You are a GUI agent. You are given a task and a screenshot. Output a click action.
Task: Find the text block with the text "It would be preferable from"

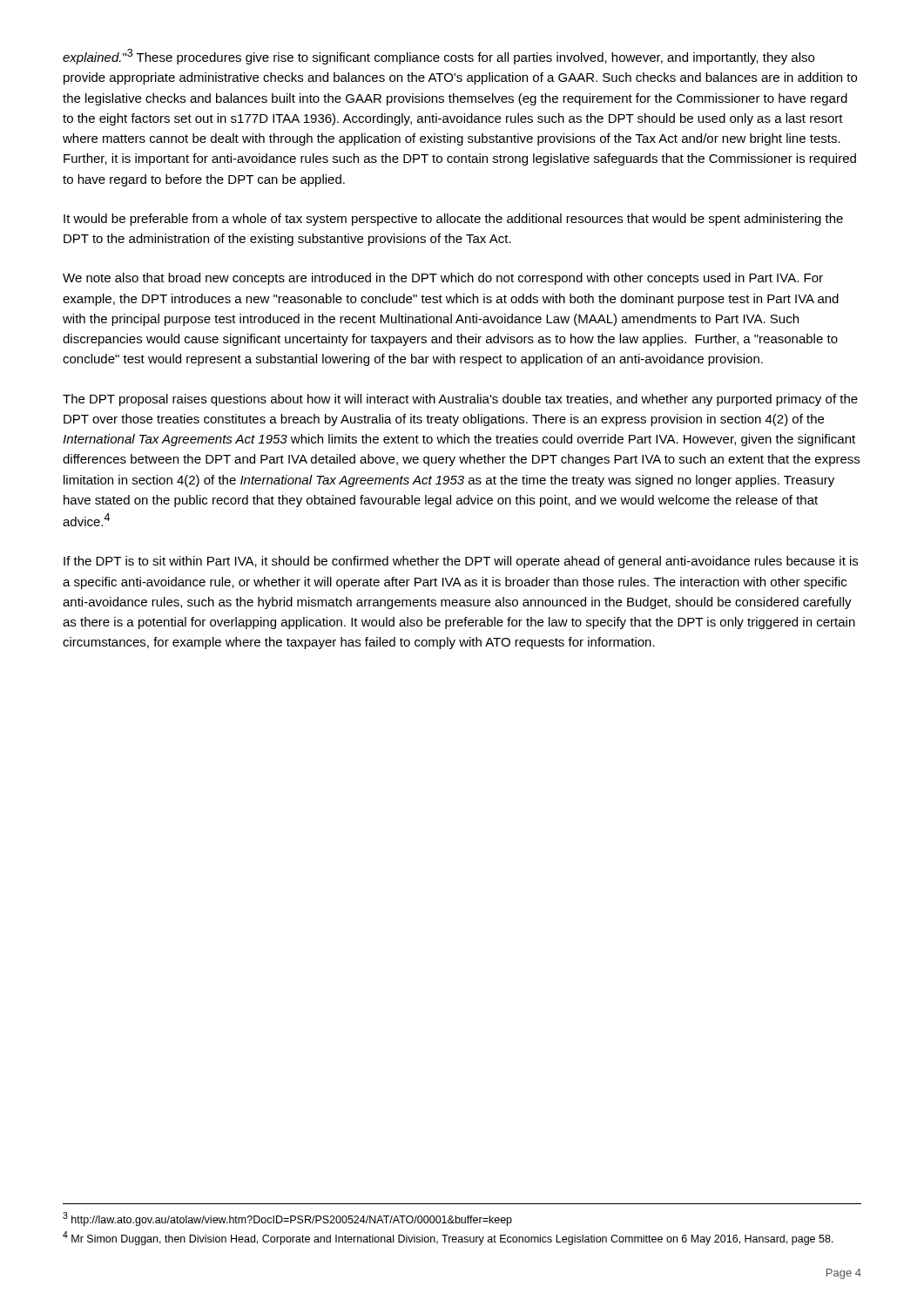pyautogui.click(x=453, y=228)
